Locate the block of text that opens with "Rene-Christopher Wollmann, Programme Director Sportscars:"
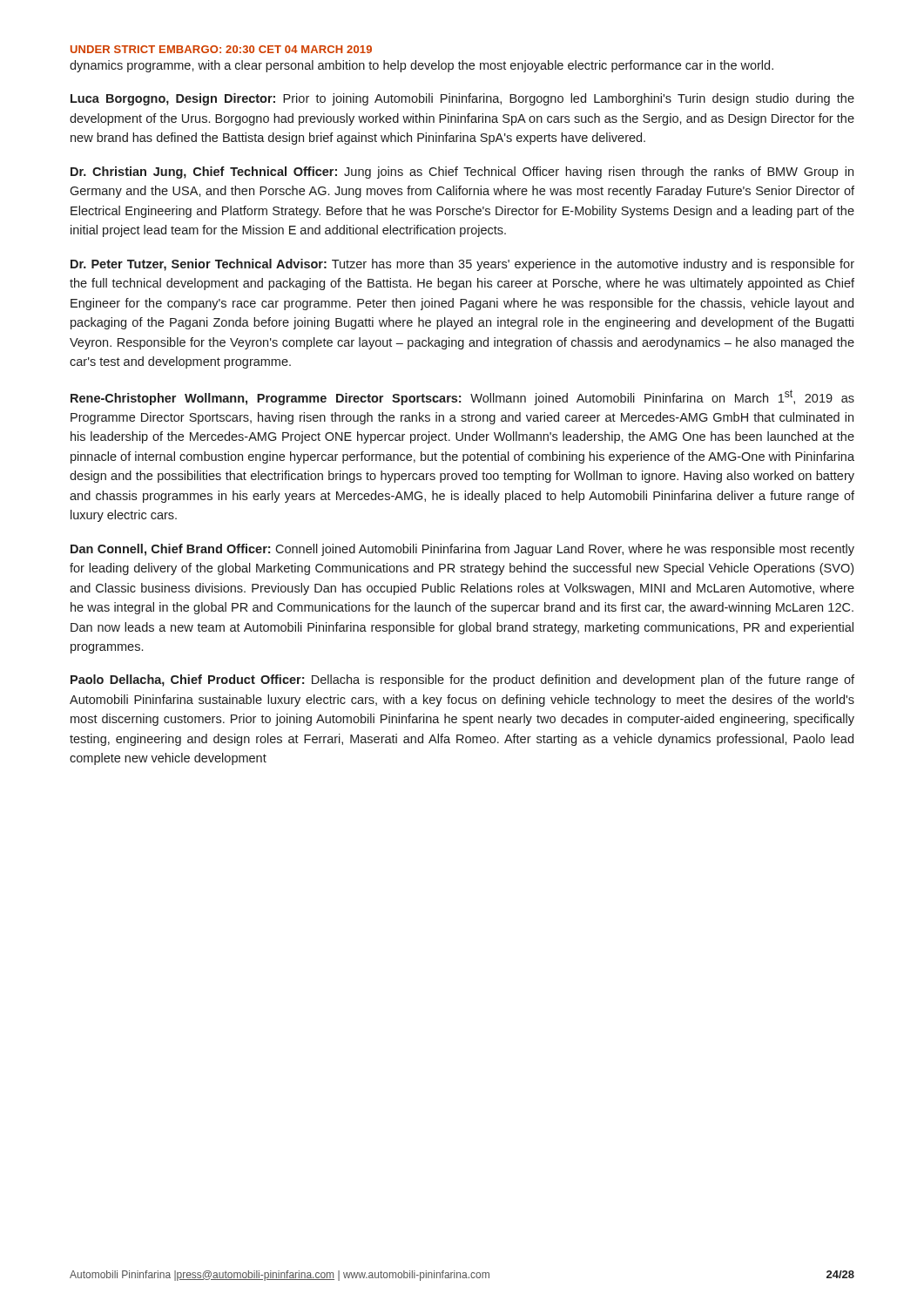The image size is (924, 1307). (x=462, y=455)
